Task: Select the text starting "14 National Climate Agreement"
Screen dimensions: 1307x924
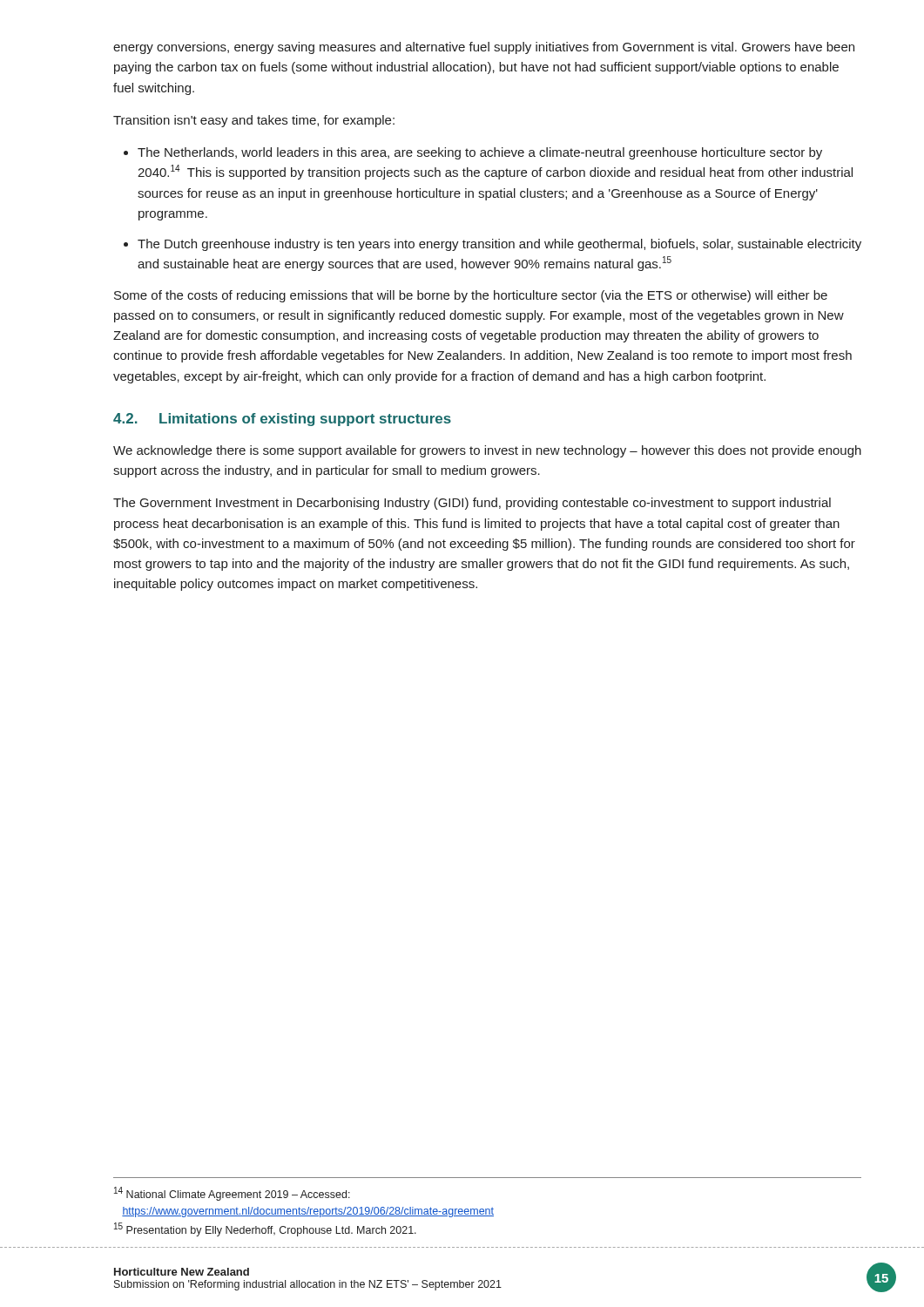Action: pos(303,1202)
